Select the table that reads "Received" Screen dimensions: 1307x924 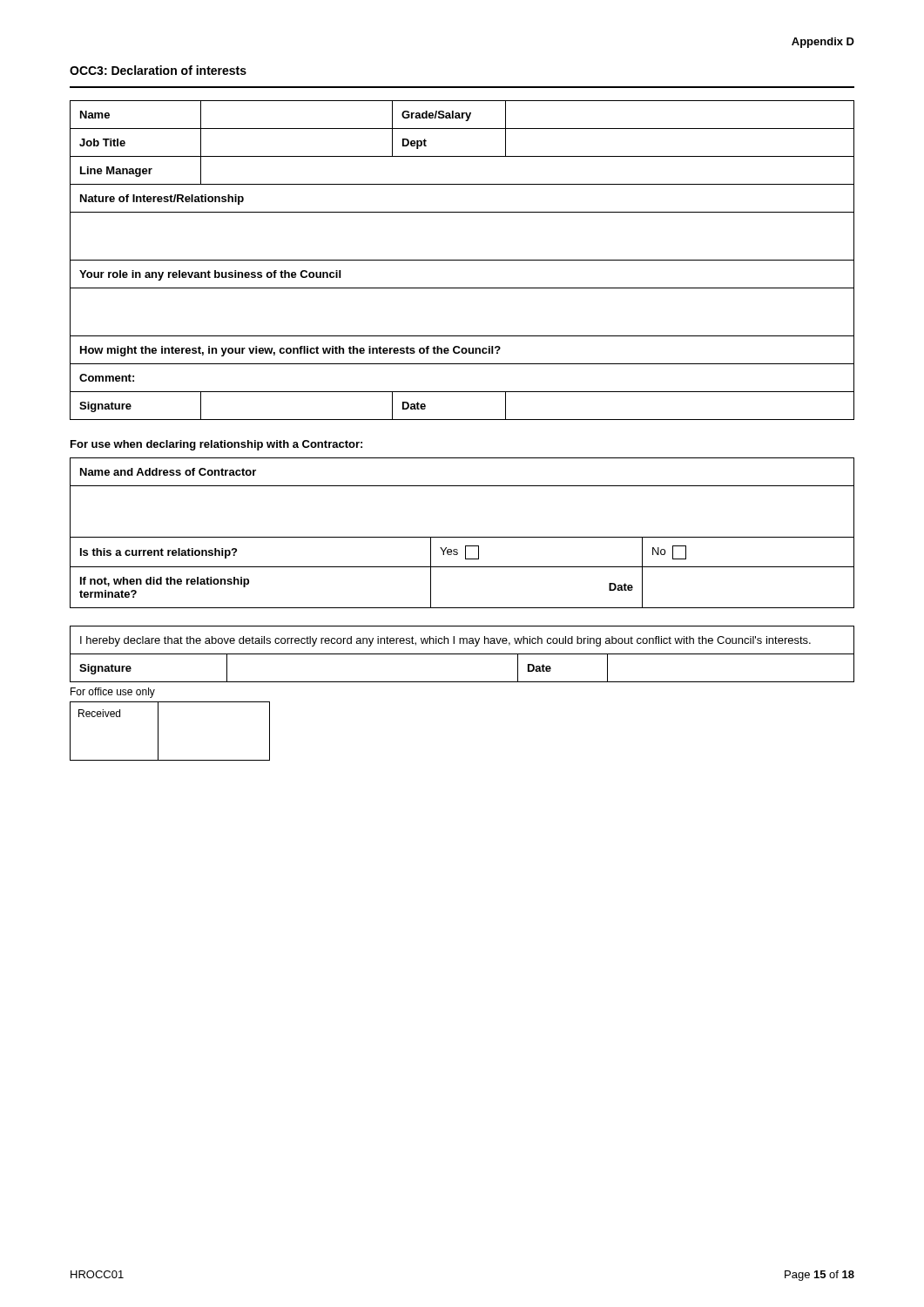click(x=462, y=731)
